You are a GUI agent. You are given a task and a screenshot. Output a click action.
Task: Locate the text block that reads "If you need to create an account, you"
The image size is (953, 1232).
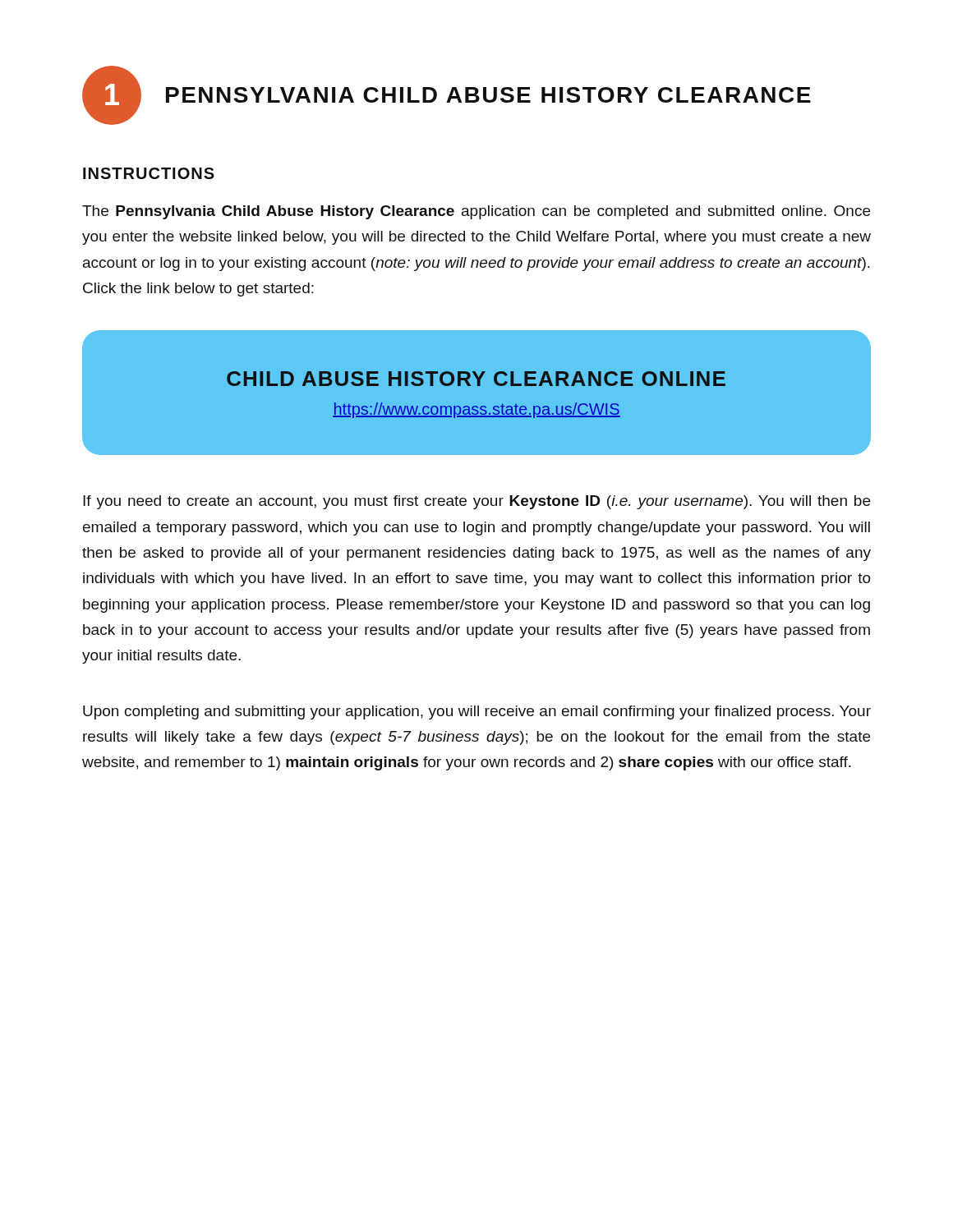click(476, 578)
